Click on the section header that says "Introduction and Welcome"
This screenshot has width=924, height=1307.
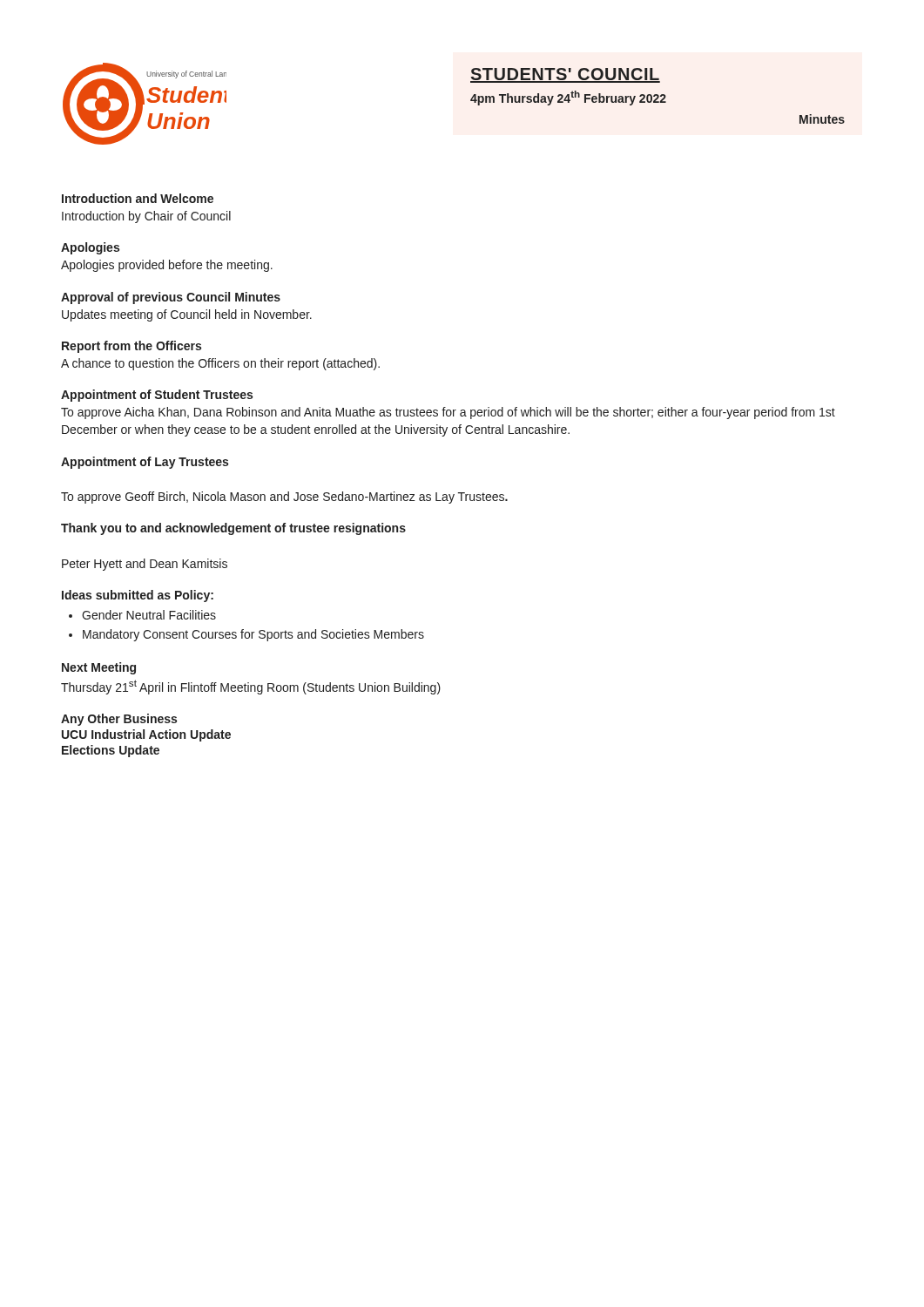[x=137, y=199]
